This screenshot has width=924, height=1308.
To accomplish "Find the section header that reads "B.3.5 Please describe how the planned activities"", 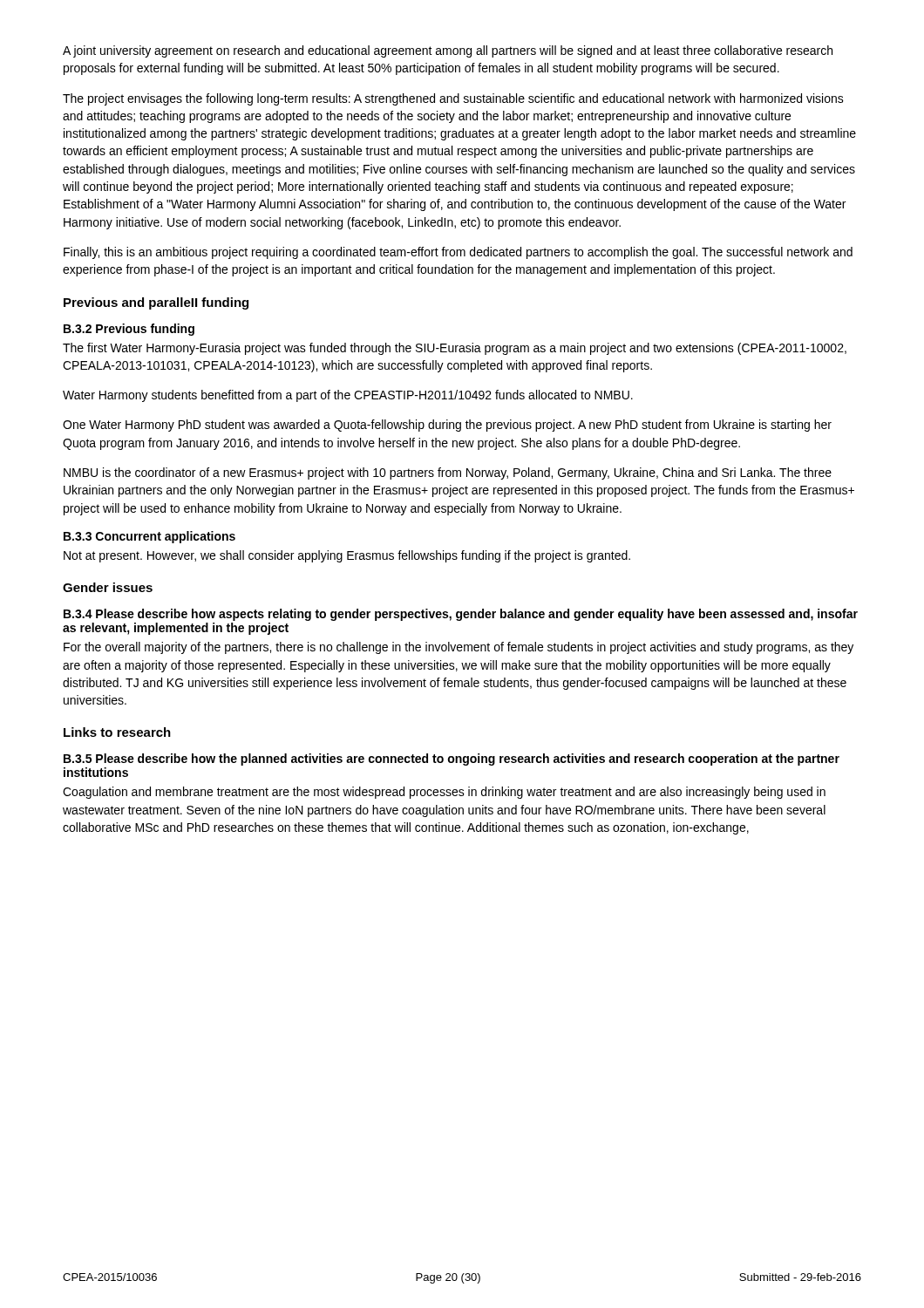I will click(x=451, y=766).
